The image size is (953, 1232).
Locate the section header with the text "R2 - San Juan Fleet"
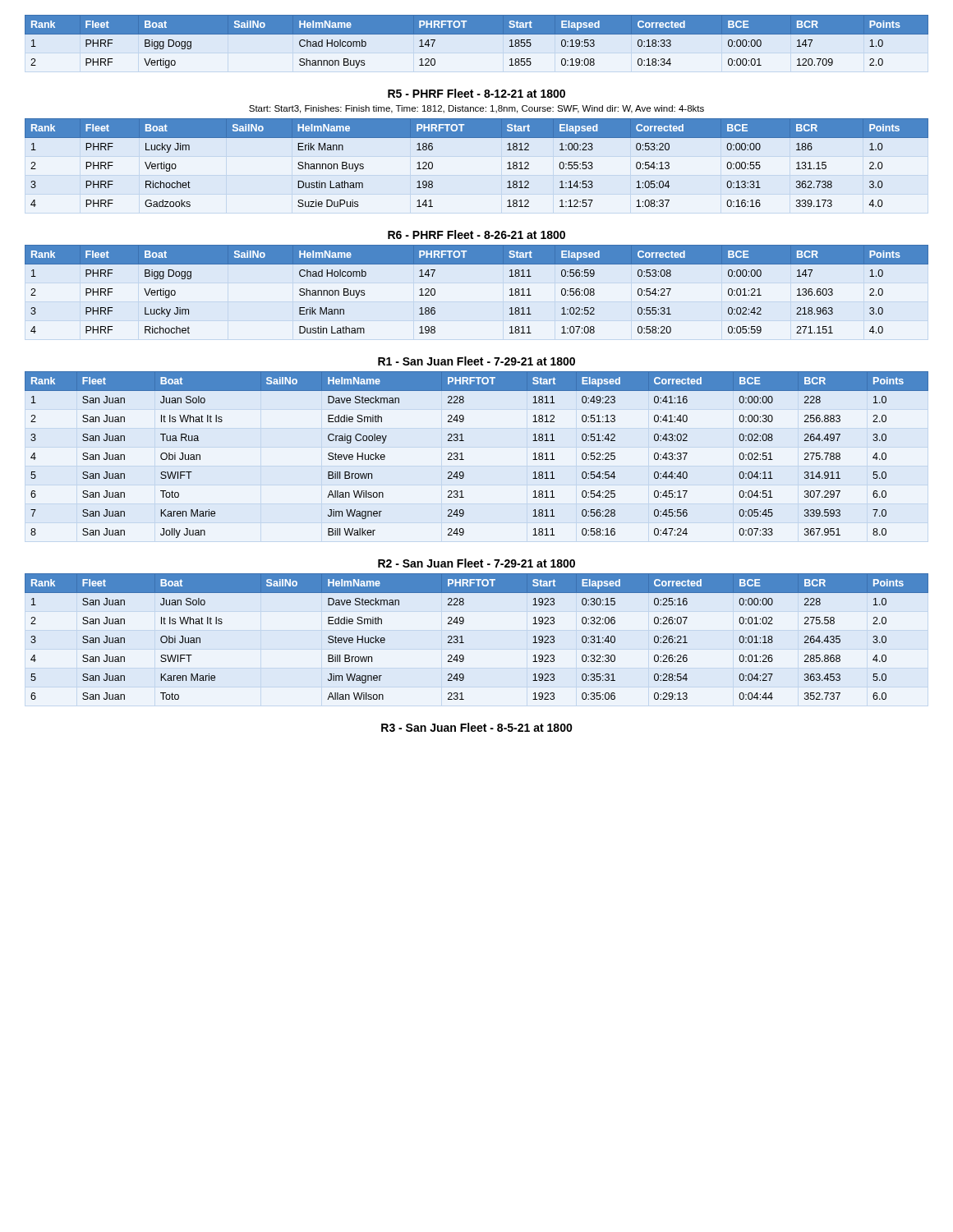476,563
